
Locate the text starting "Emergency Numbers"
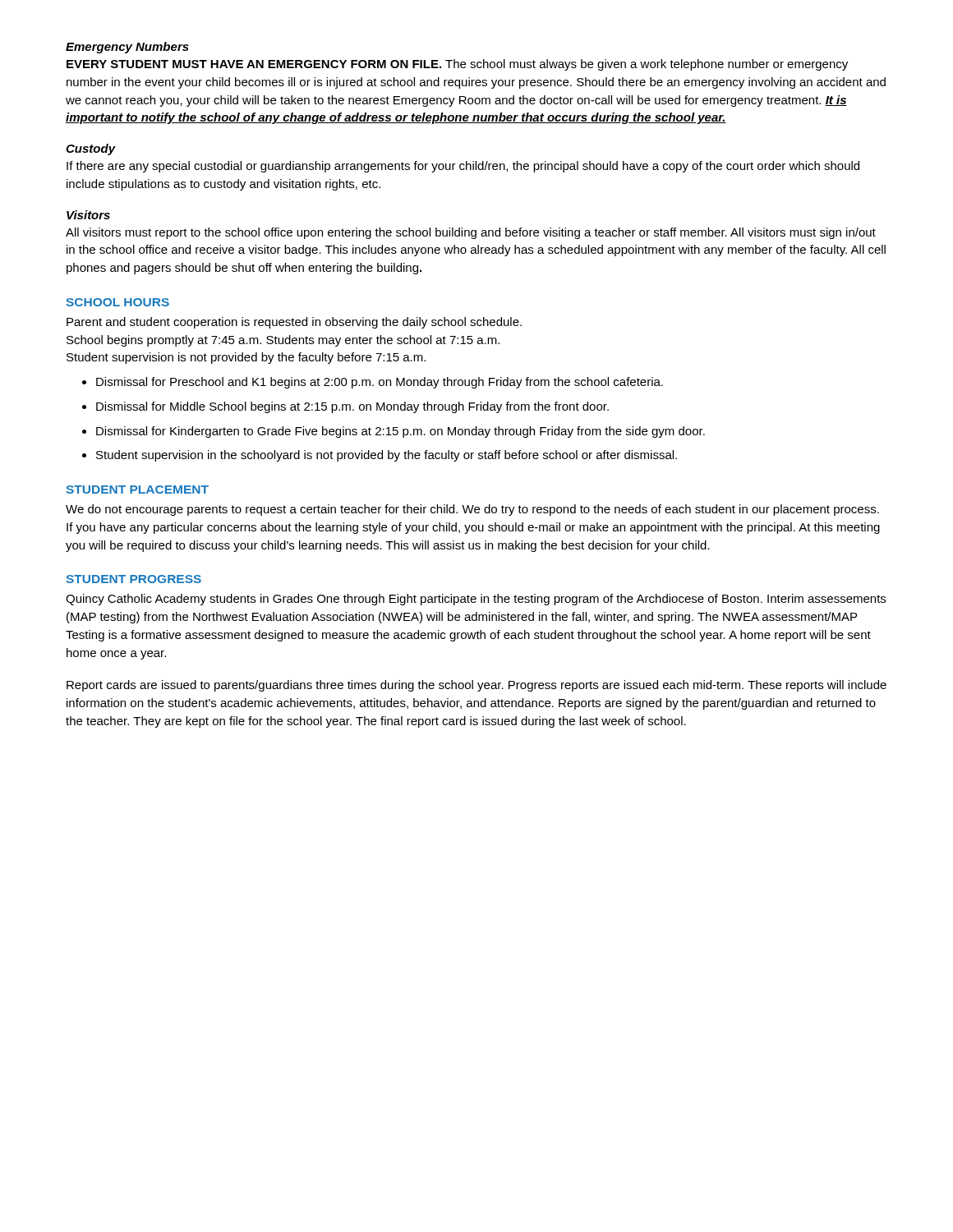pos(127,46)
